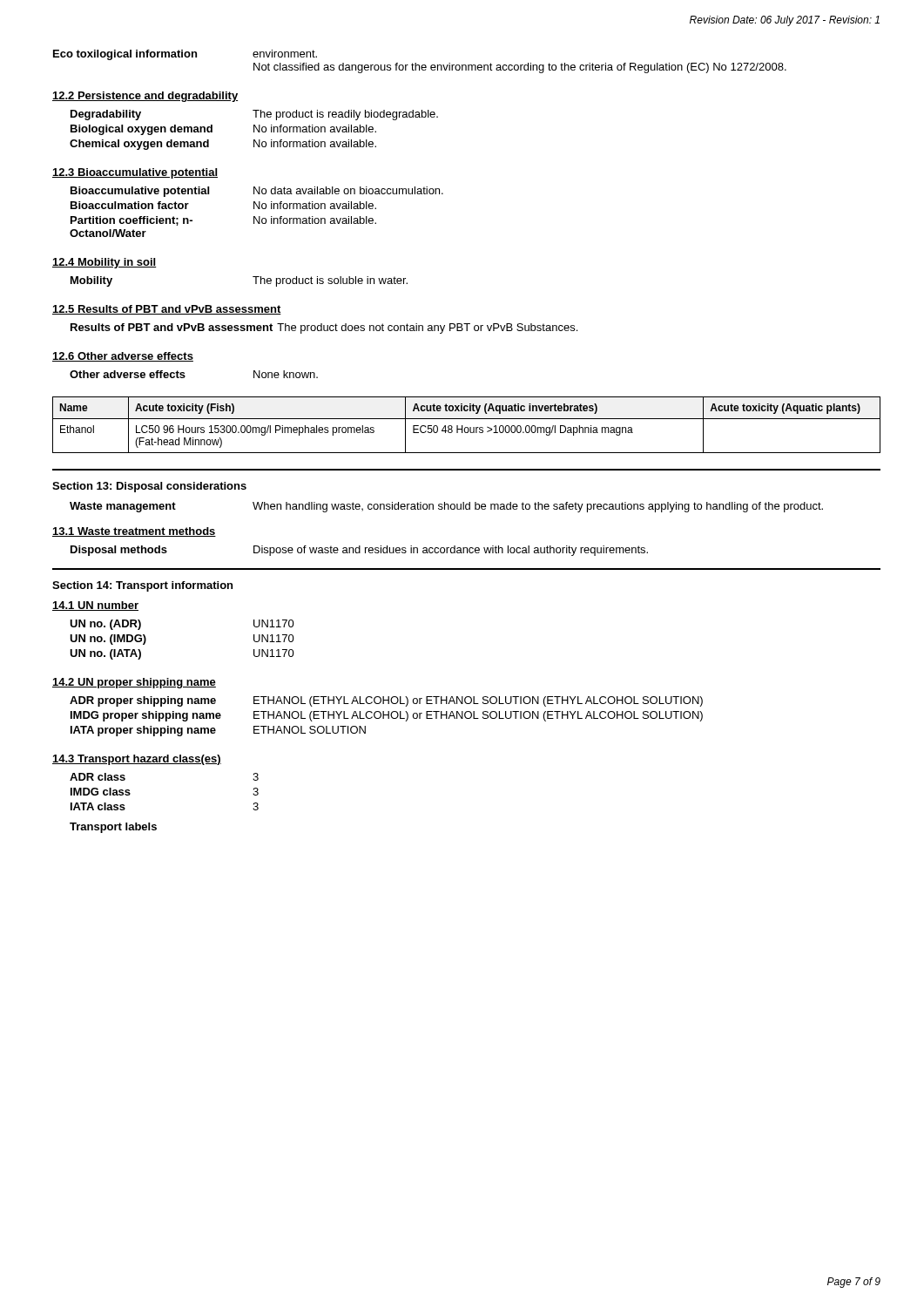Select the element starting "14.2 UN proper shipping name"

click(x=134, y=682)
